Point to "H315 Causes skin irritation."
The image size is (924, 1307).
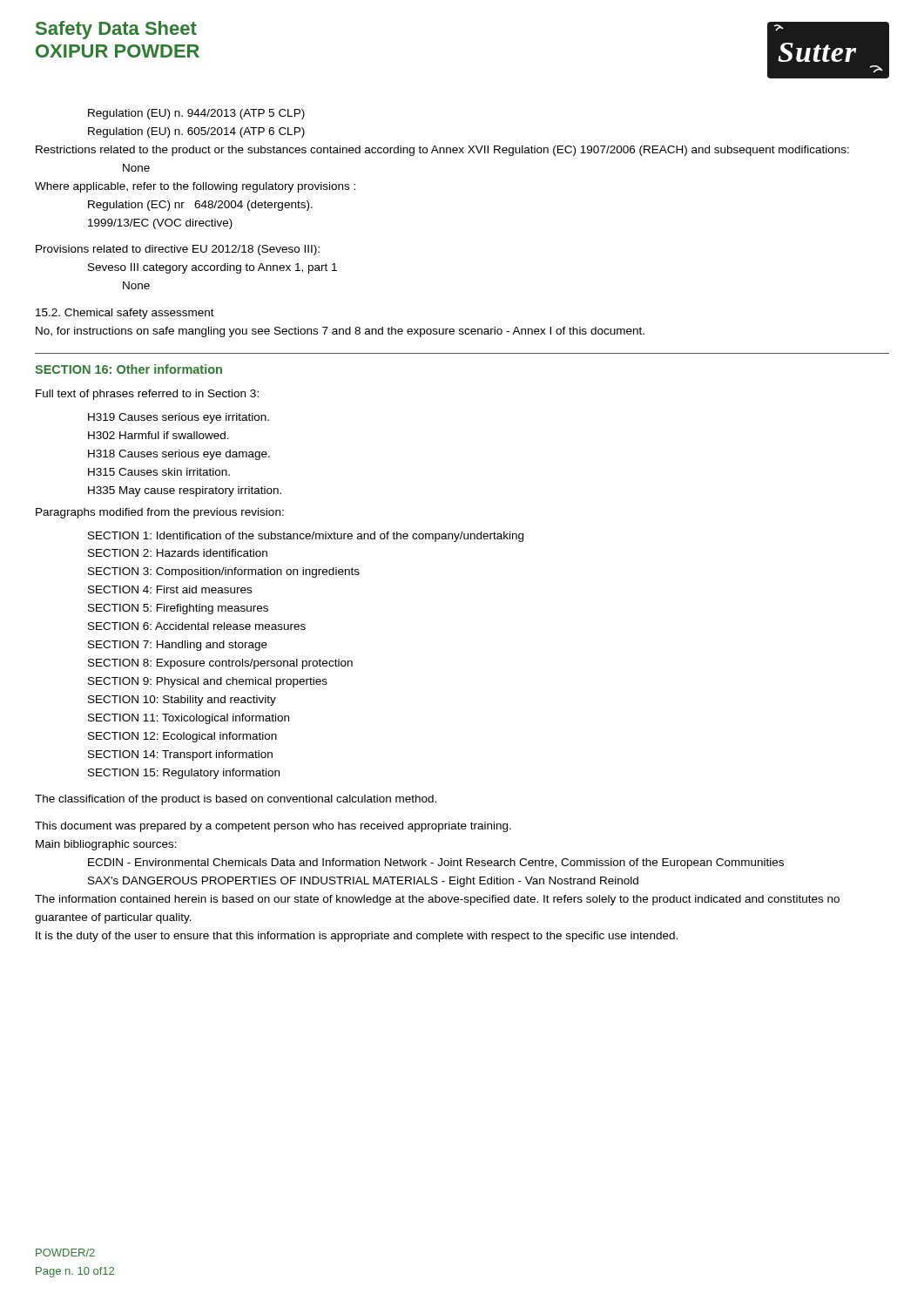tap(159, 472)
